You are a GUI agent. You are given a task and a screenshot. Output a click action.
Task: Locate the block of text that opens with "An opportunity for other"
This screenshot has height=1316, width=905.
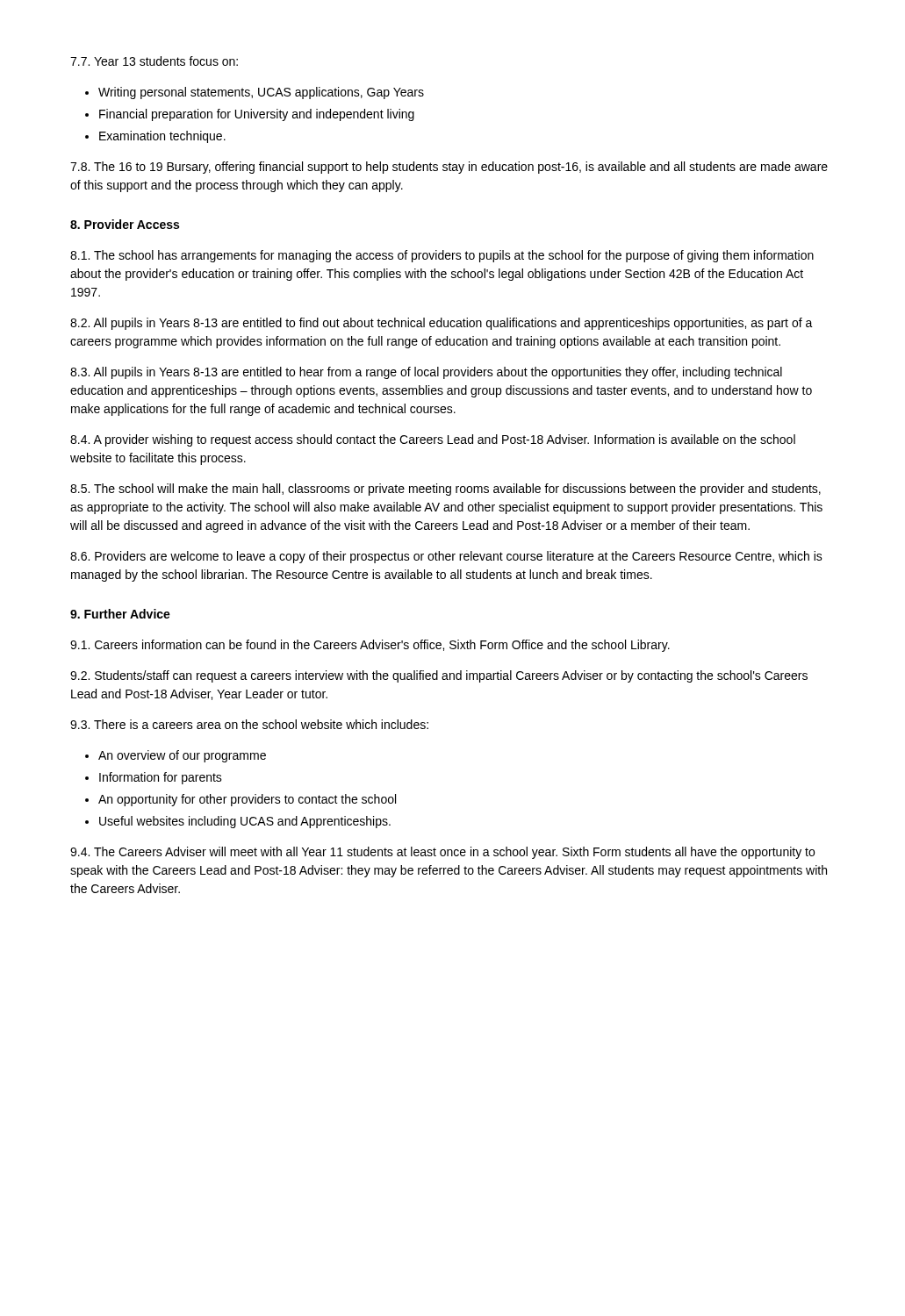pos(248,799)
